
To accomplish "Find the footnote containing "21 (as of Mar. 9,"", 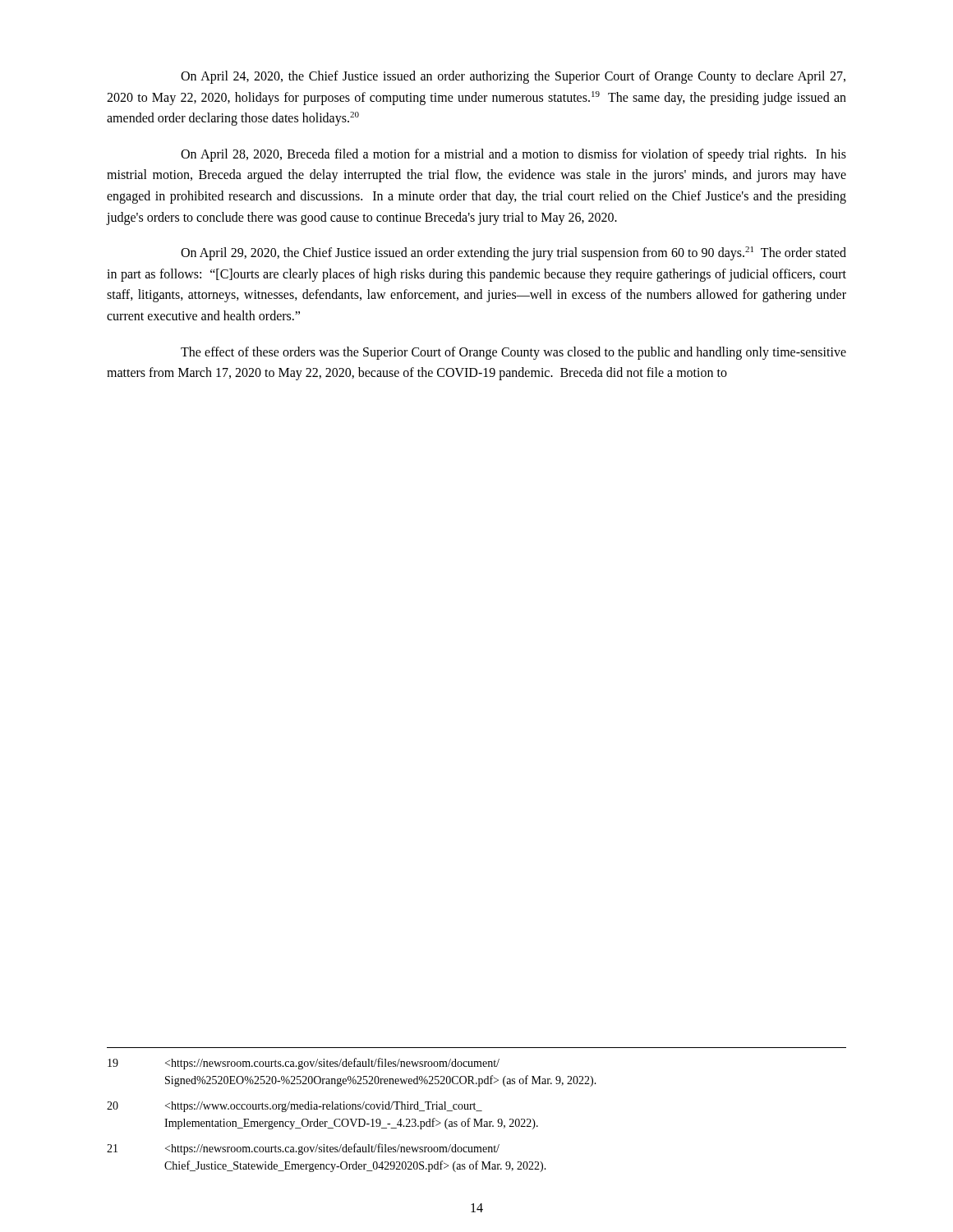I will pyautogui.click(x=476, y=1157).
